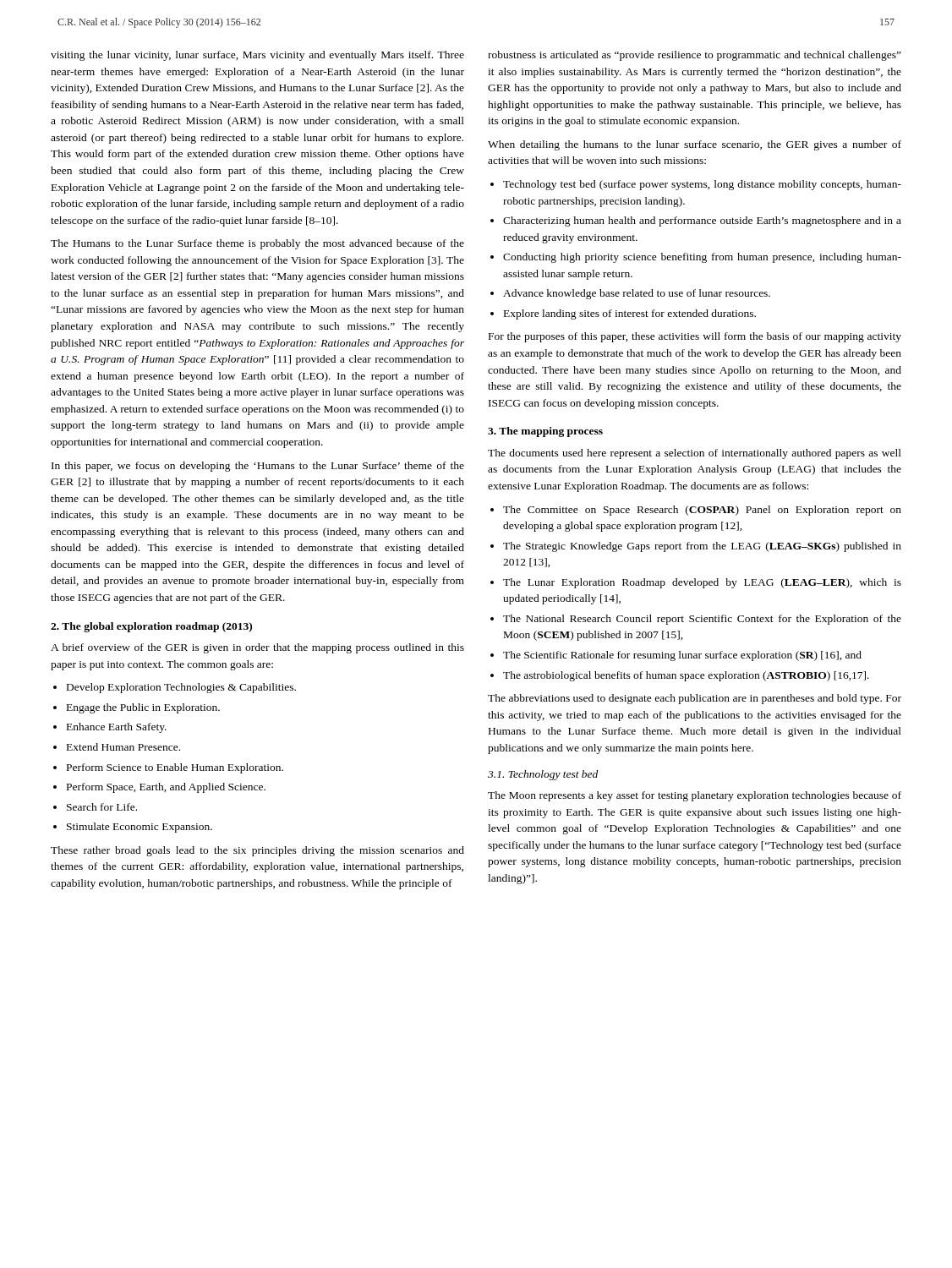952x1268 pixels.
Task: Click on the list item that reads "Engage the Public in Exploration."
Action: [x=143, y=707]
